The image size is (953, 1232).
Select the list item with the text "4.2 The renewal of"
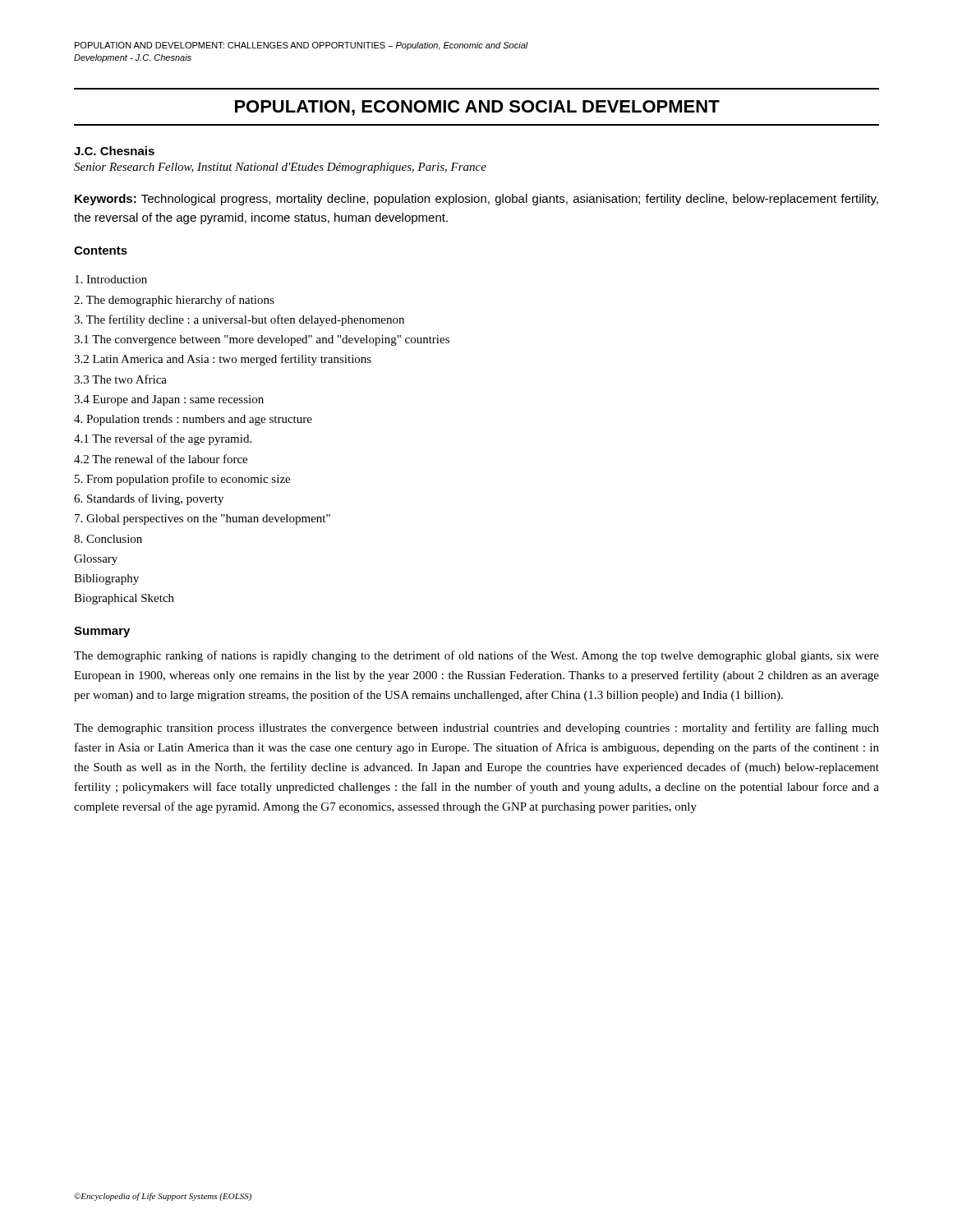161,459
